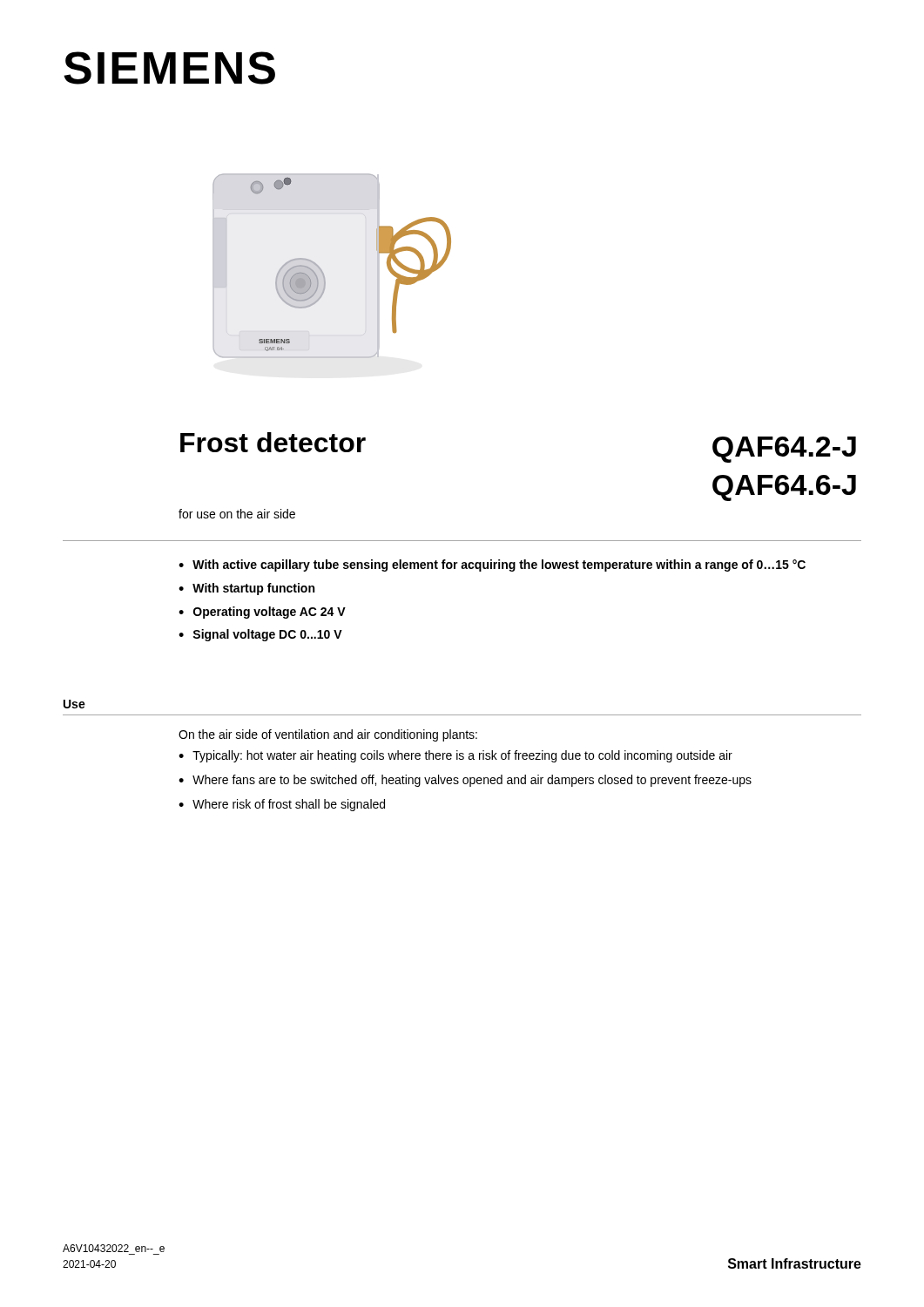Image resolution: width=924 pixels, height=1307 pixels.
Task: Select the passage starting "• Typically: hot water"
Action: point(455,757)
